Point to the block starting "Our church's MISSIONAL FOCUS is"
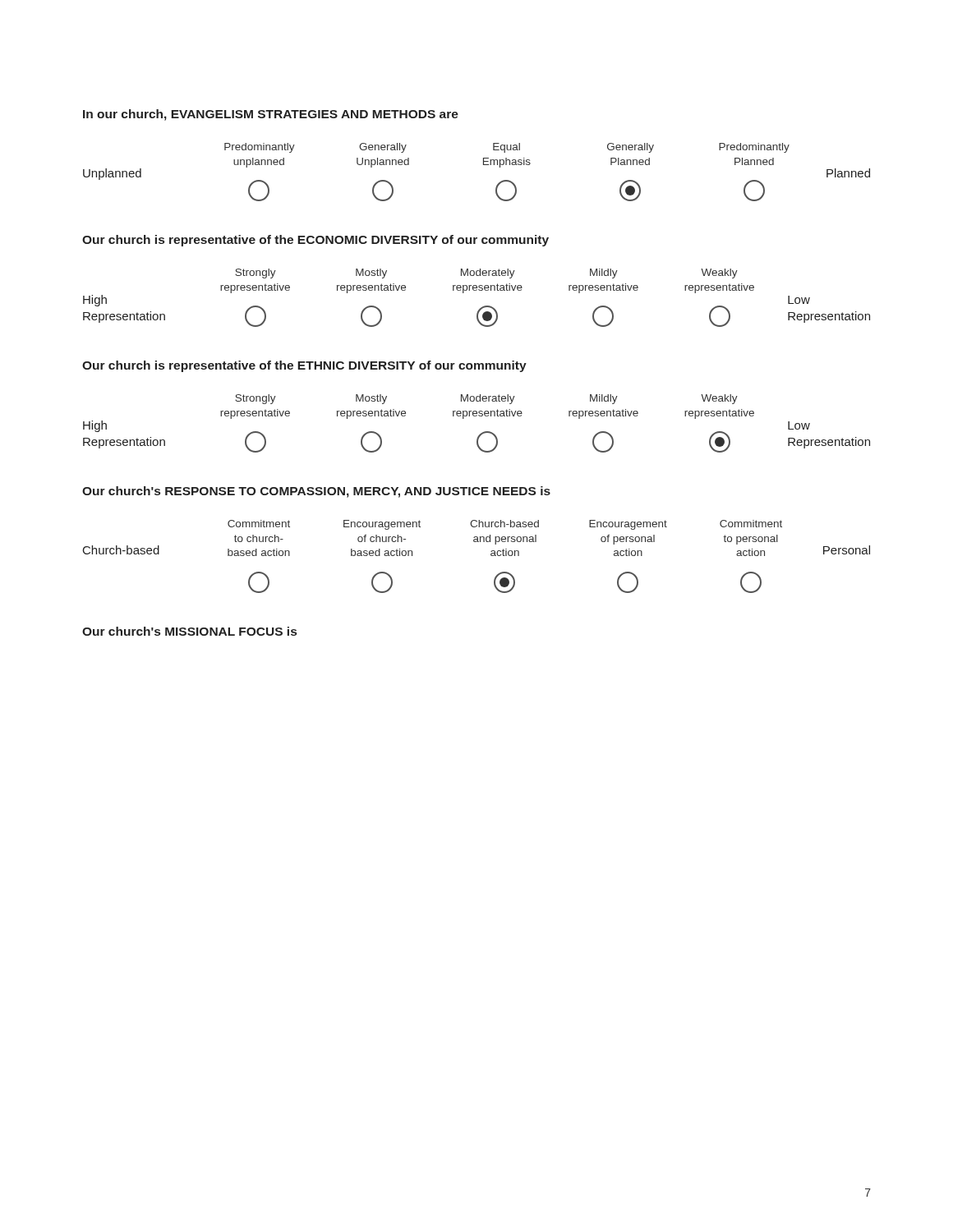The image size is (953, 1232). pyautogui.click(x=190, y=631)
